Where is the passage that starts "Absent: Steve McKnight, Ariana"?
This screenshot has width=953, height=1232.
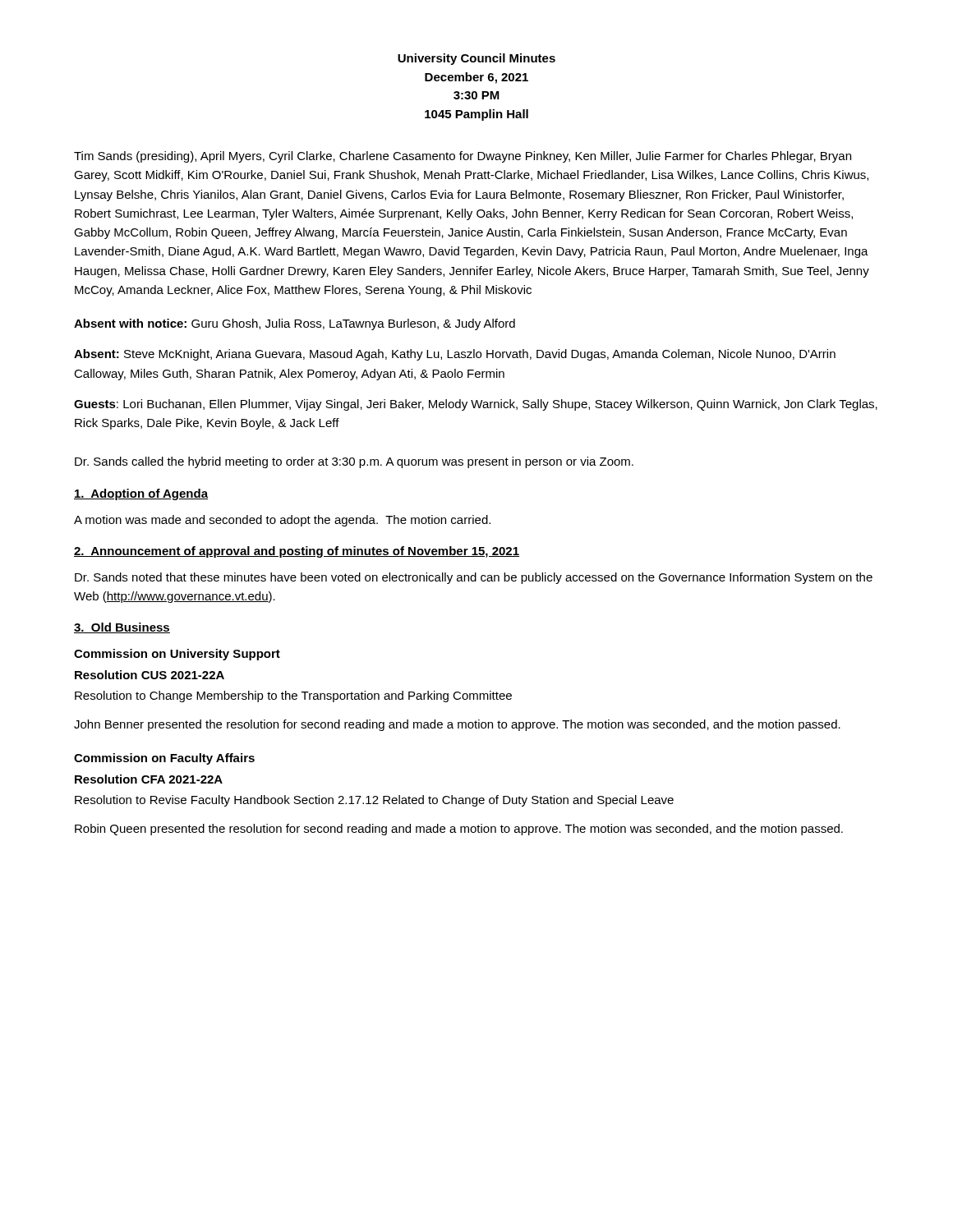coord(455,363)
